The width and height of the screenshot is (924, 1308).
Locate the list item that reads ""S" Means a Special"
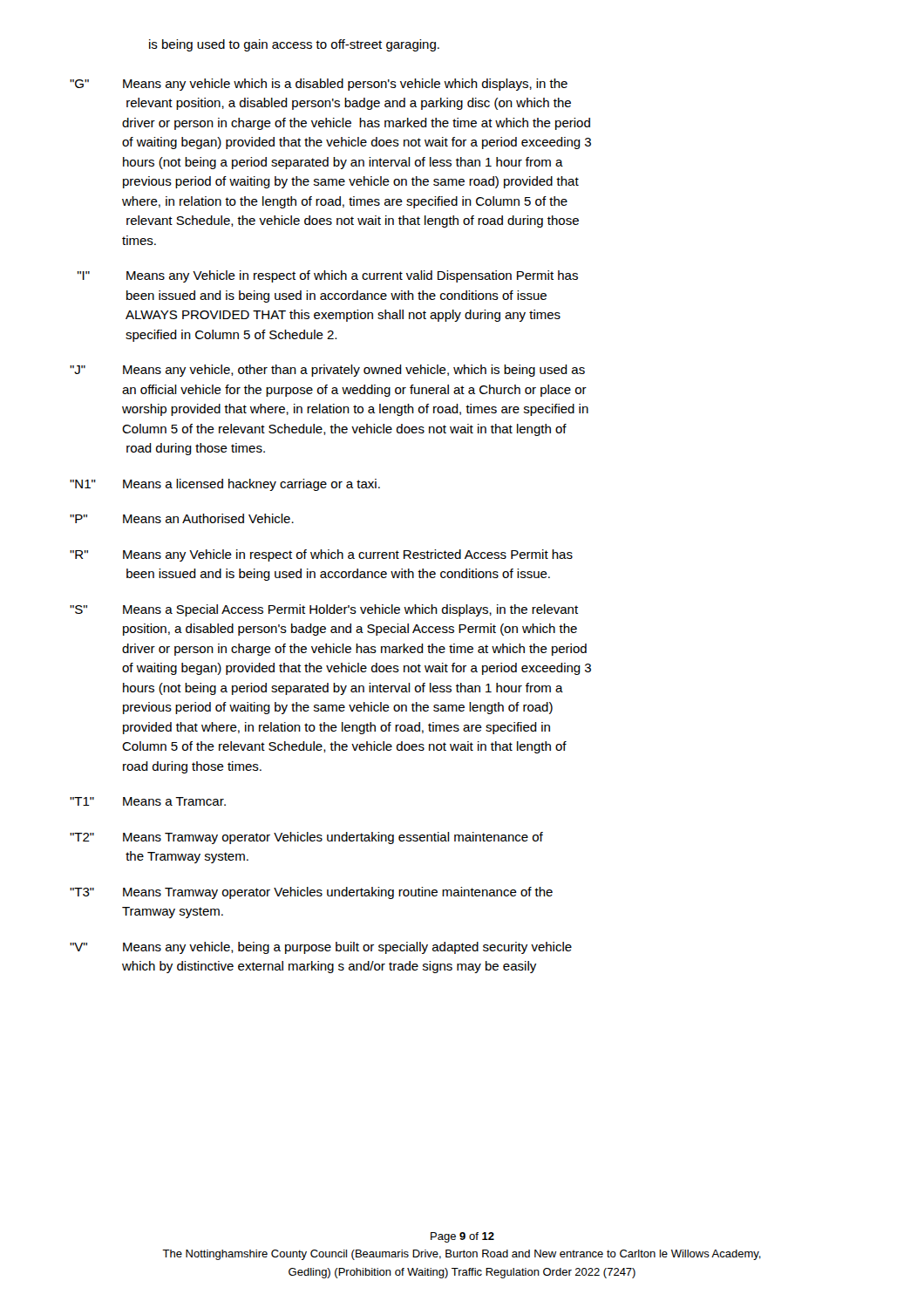(462, 688)
